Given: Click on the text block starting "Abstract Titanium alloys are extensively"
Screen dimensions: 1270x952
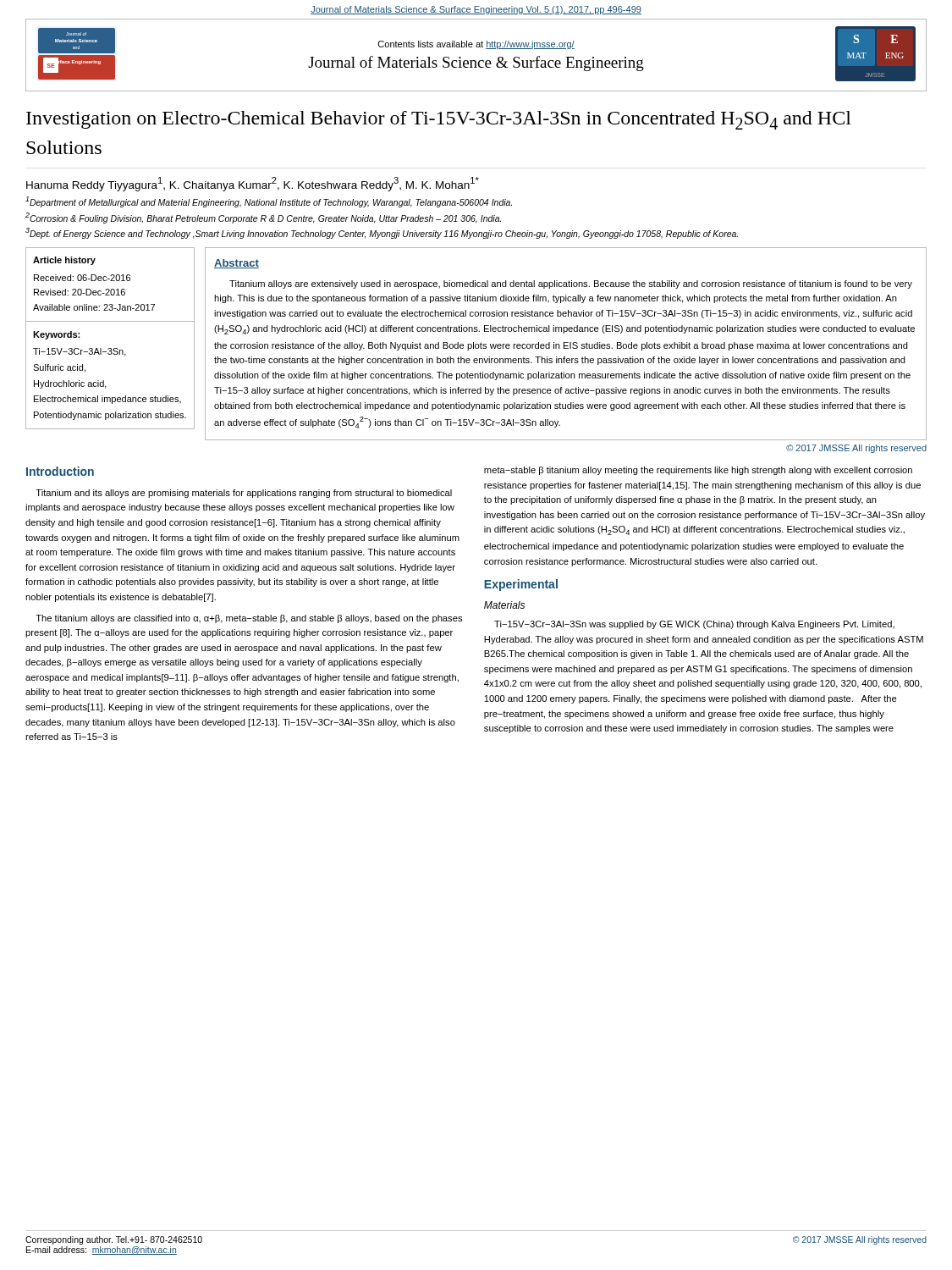Looking at the screenshot, I should tap(566, 344).
